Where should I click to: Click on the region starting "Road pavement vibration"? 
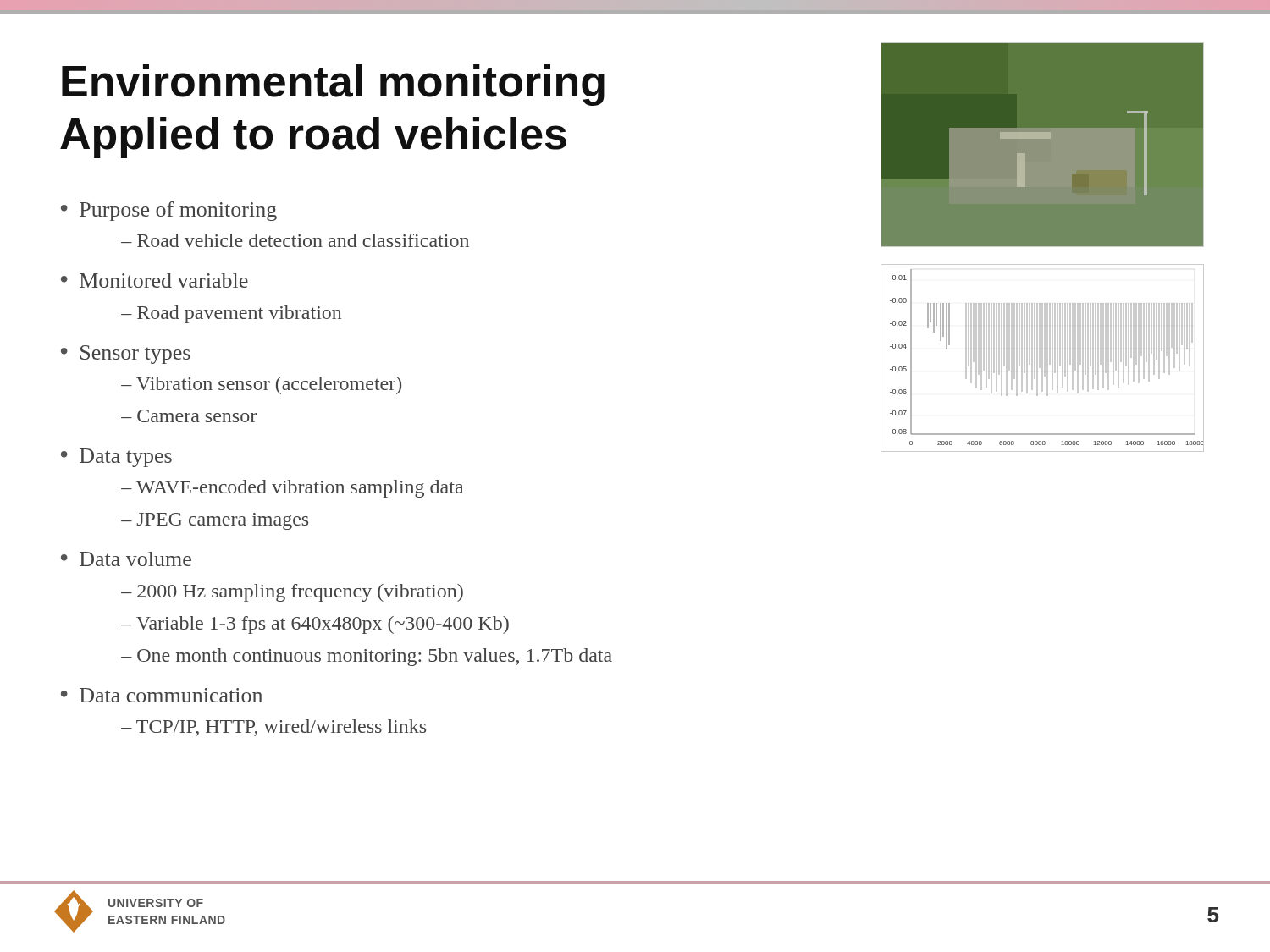[x=239, y=312]
